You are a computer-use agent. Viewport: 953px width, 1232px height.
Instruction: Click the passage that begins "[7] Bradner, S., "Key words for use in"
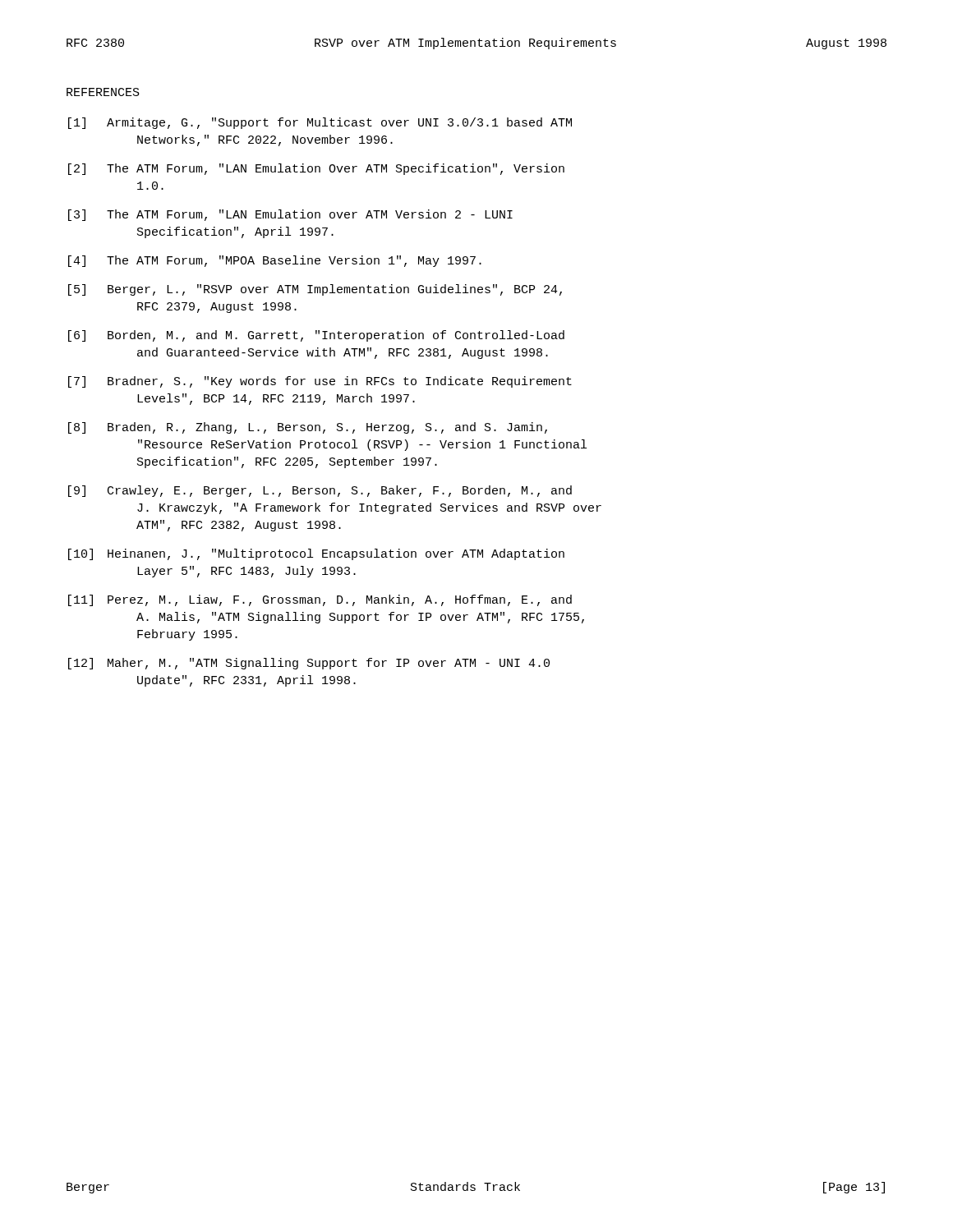click(x=476, y=391)
